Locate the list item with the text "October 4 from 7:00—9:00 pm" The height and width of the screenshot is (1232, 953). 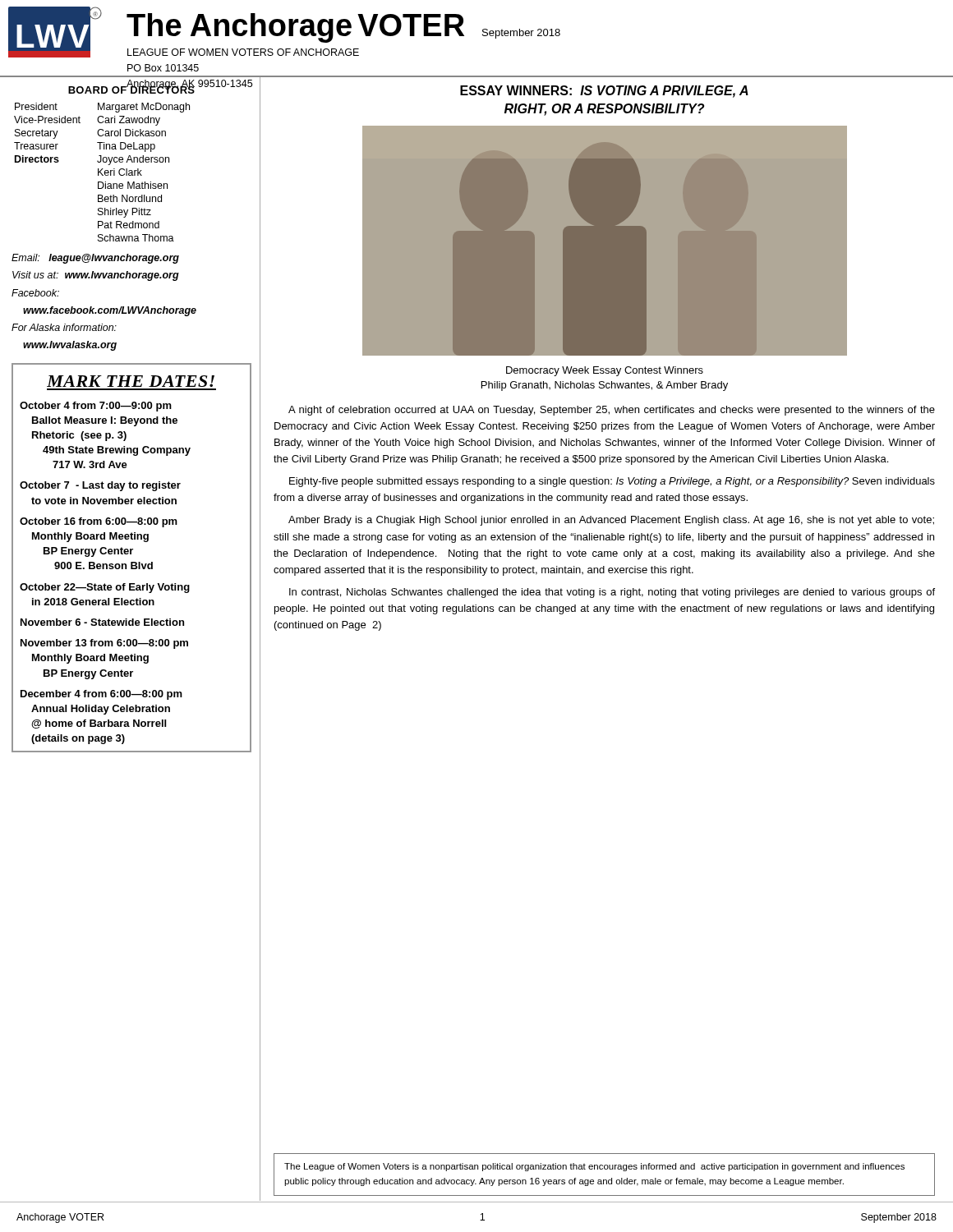(x=131, y=435)
